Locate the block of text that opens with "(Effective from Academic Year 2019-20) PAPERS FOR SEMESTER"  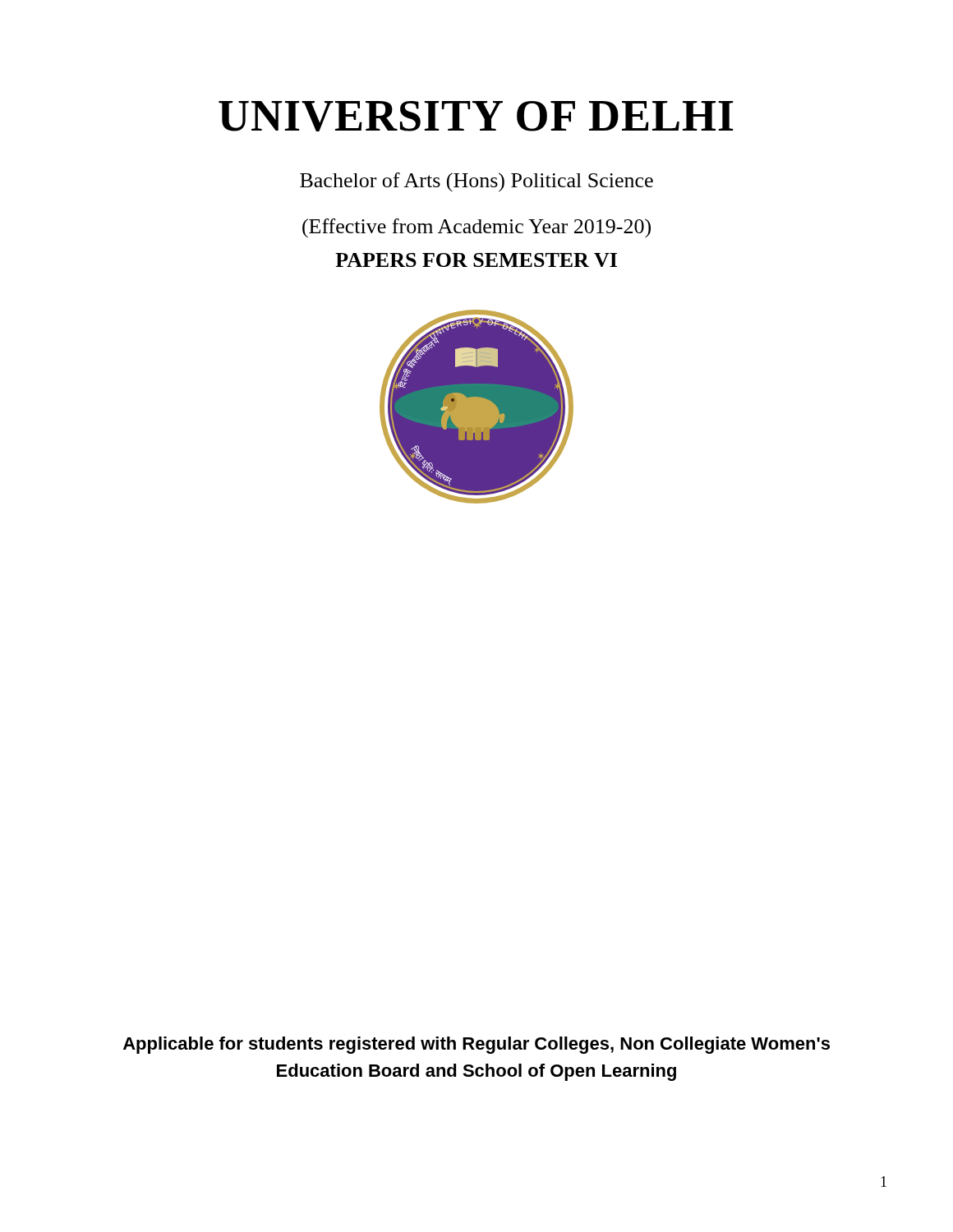coord(476,244)
